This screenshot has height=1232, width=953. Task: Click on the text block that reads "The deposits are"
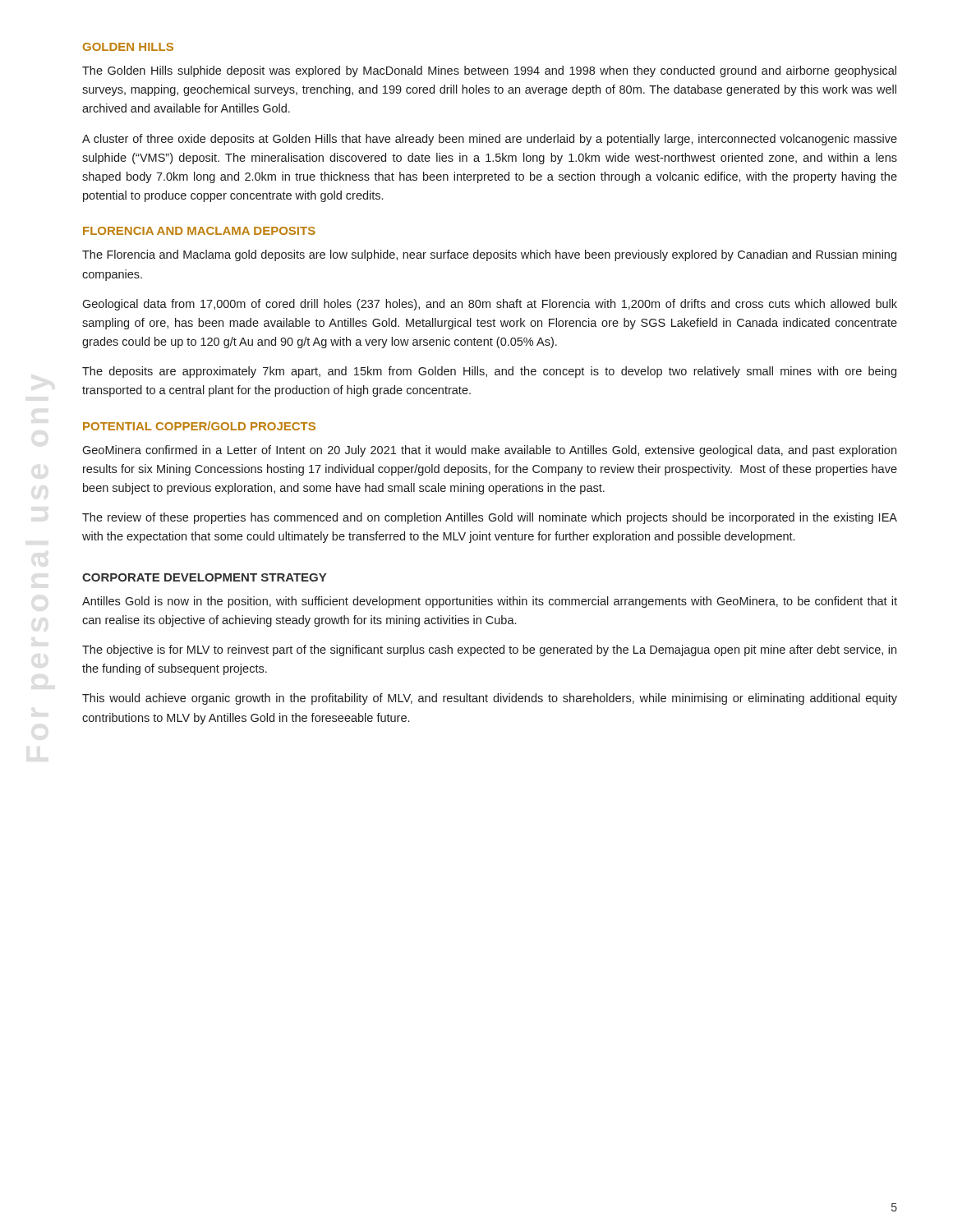490,381
